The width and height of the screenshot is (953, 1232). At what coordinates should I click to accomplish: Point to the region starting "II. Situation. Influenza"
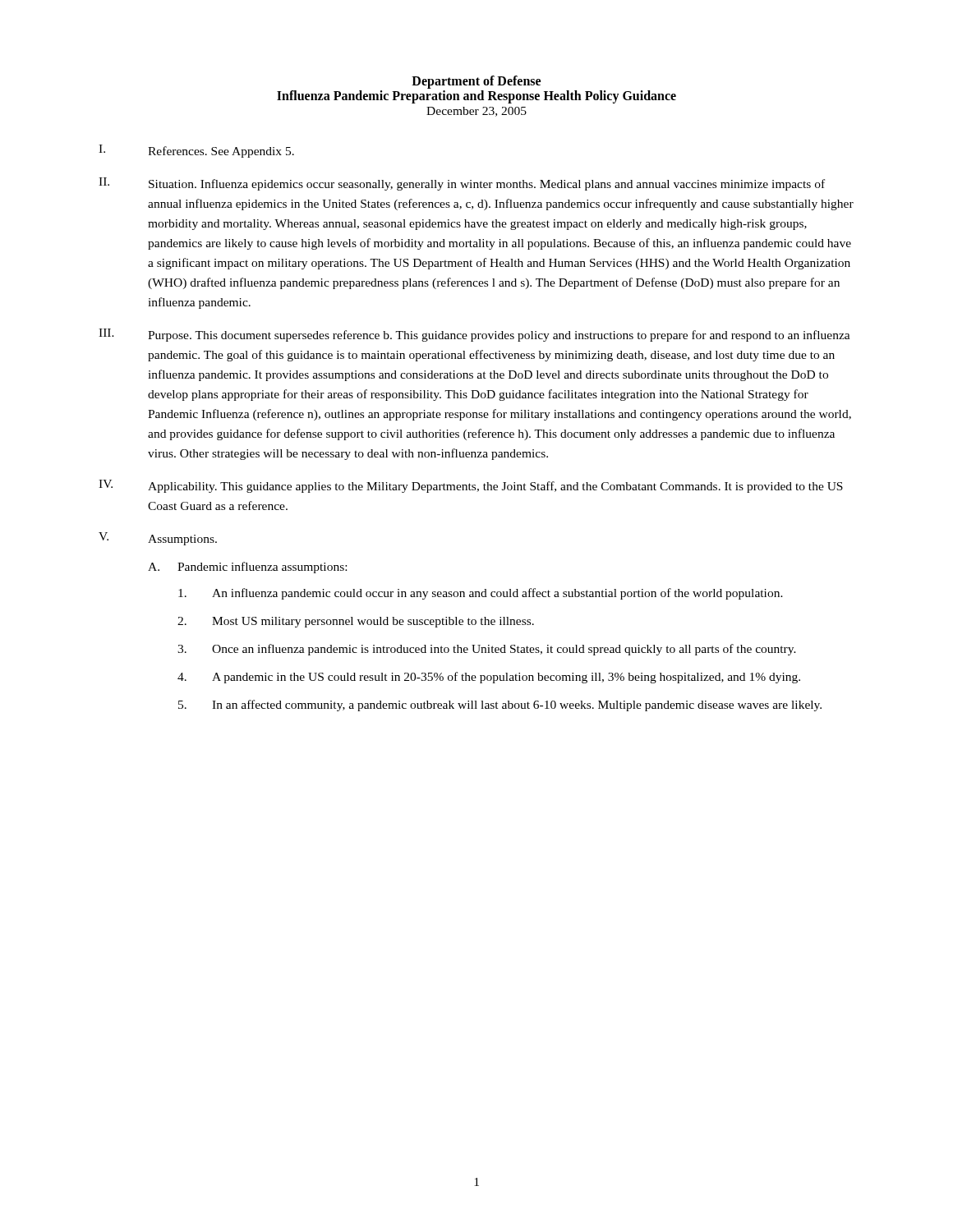(x=476, y=243)
